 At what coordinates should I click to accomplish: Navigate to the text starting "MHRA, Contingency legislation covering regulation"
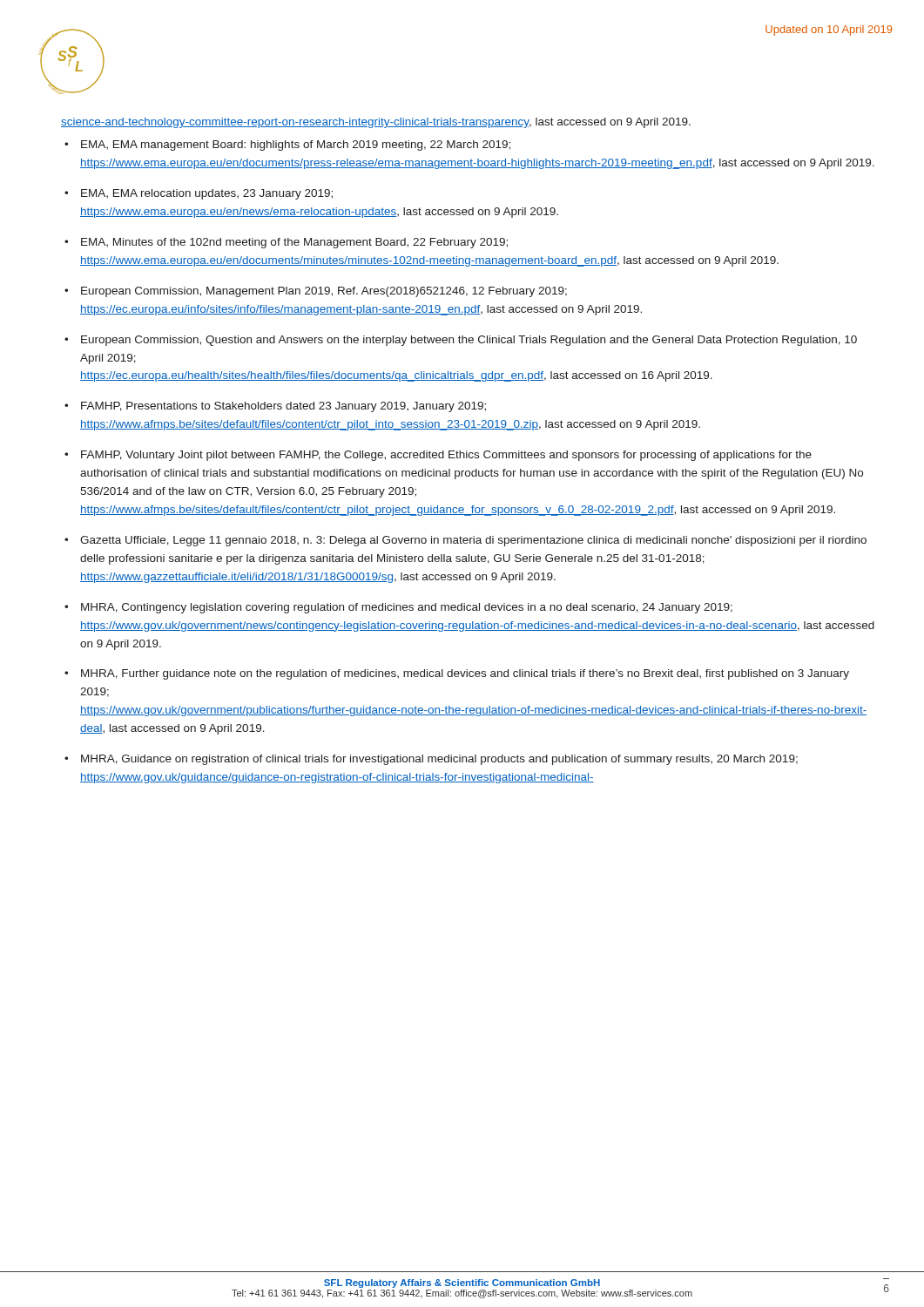tap(477, 625)
